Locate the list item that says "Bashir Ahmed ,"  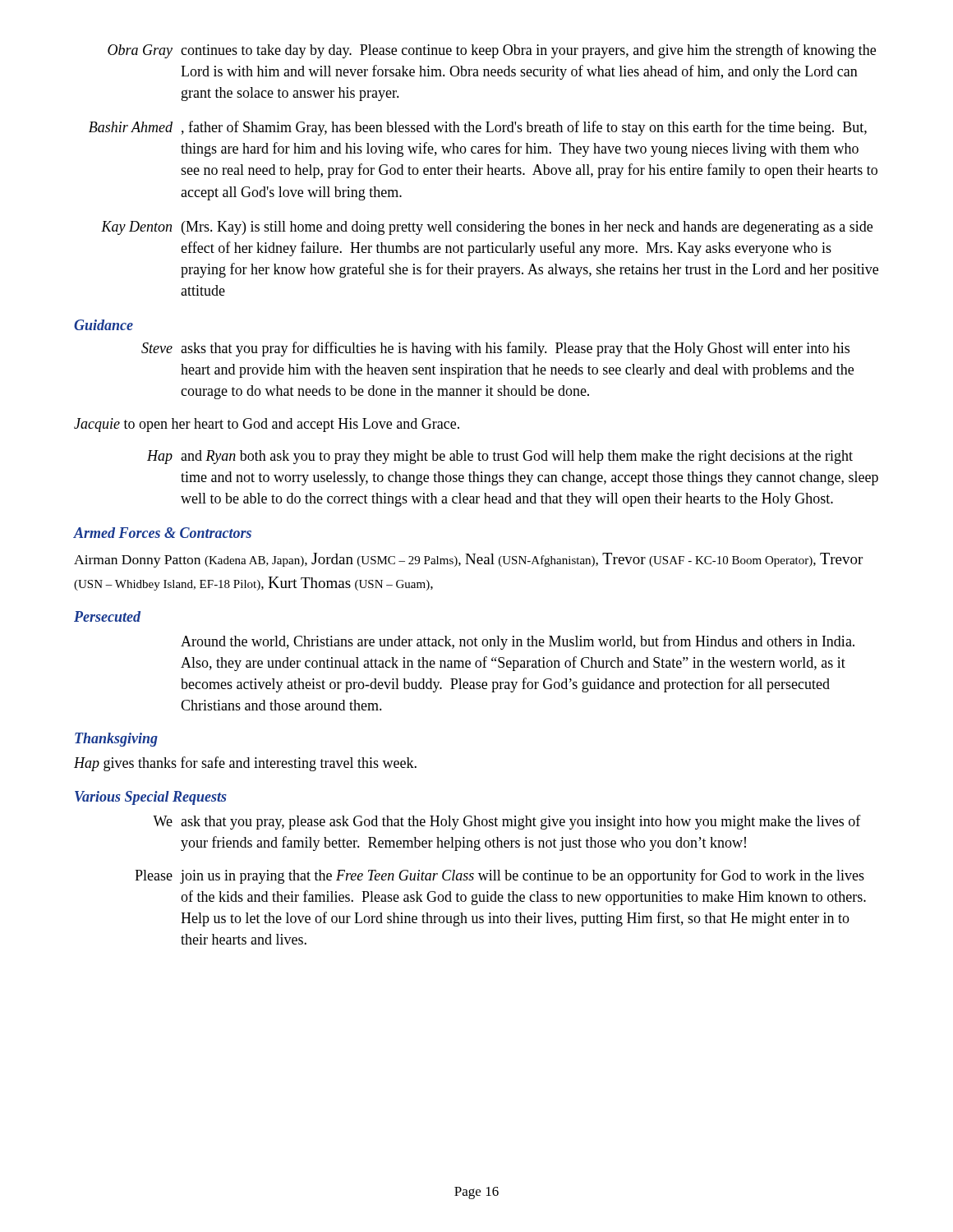476,160
